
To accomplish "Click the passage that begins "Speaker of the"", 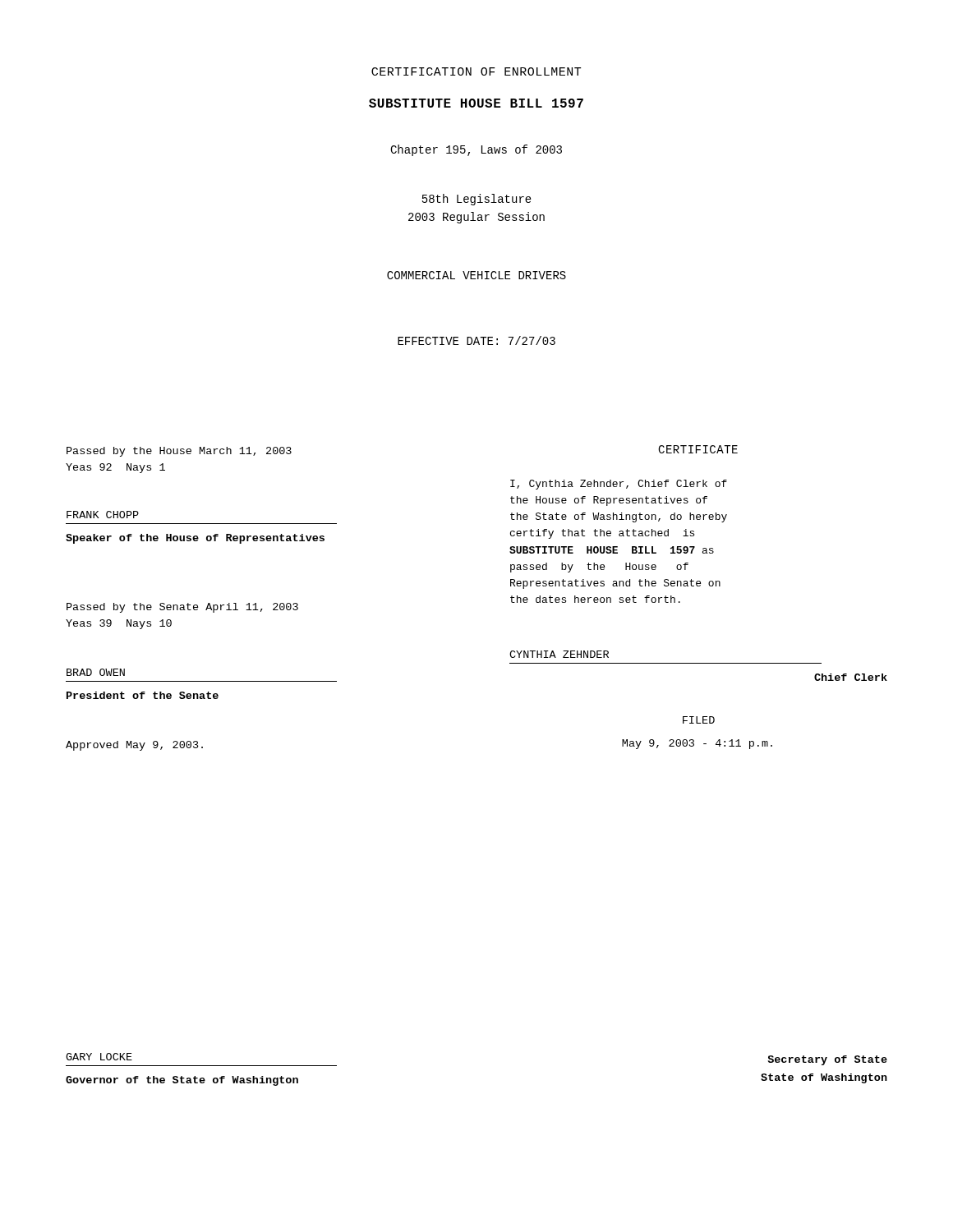I will pos(196,538).
